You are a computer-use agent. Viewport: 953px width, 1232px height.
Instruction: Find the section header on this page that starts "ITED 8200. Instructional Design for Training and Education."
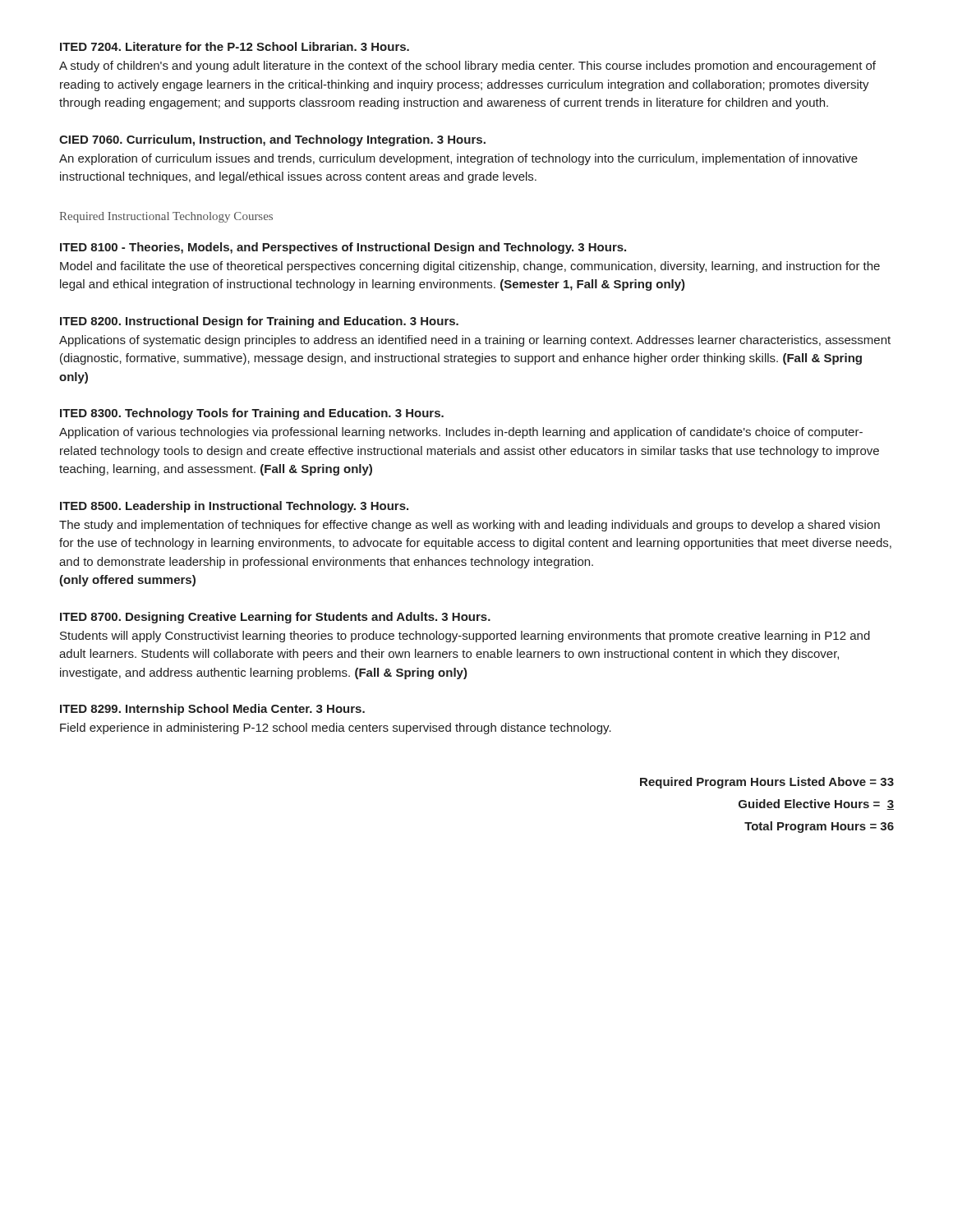pos(476,350)
